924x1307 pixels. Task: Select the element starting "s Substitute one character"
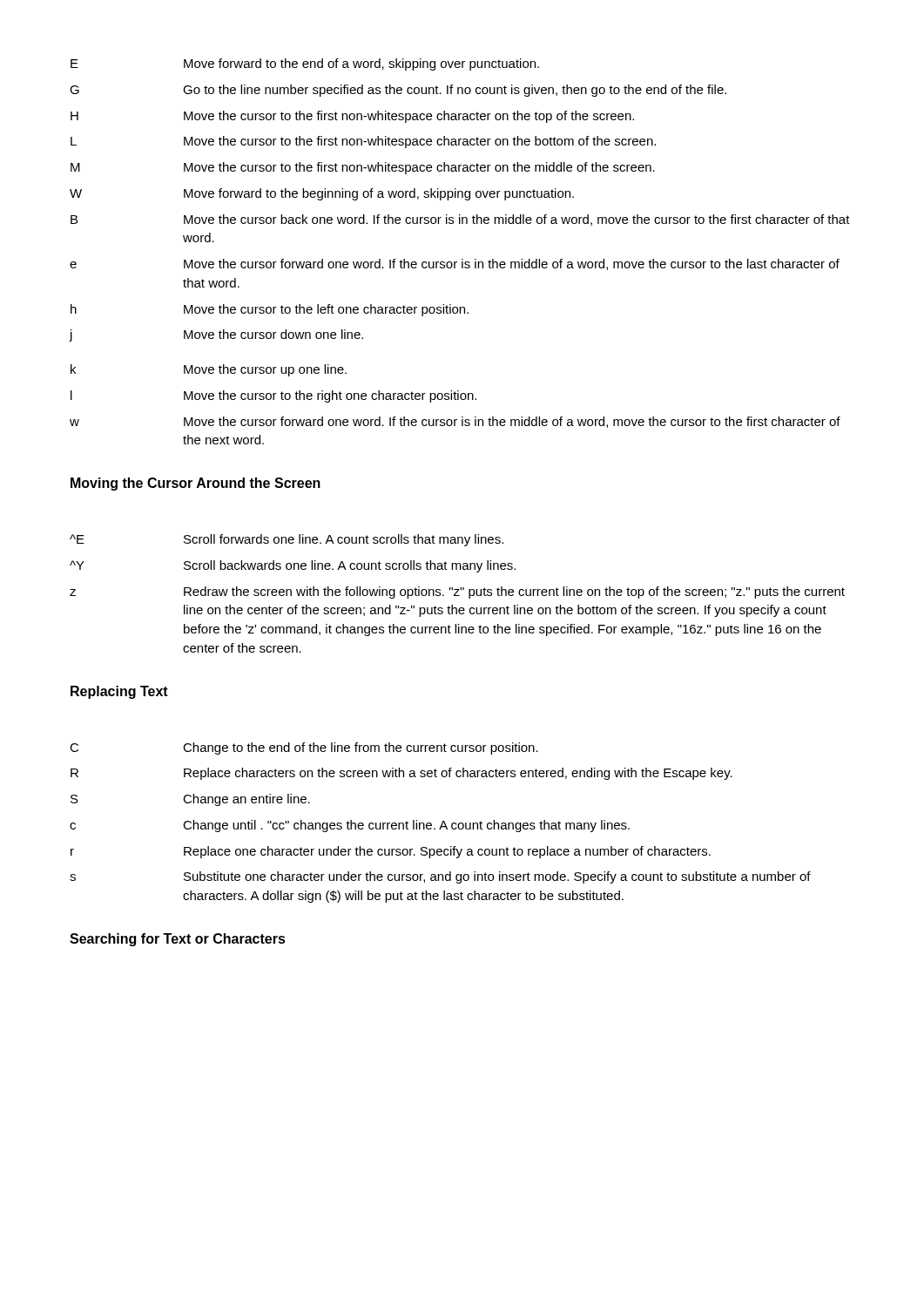point(462,886)
